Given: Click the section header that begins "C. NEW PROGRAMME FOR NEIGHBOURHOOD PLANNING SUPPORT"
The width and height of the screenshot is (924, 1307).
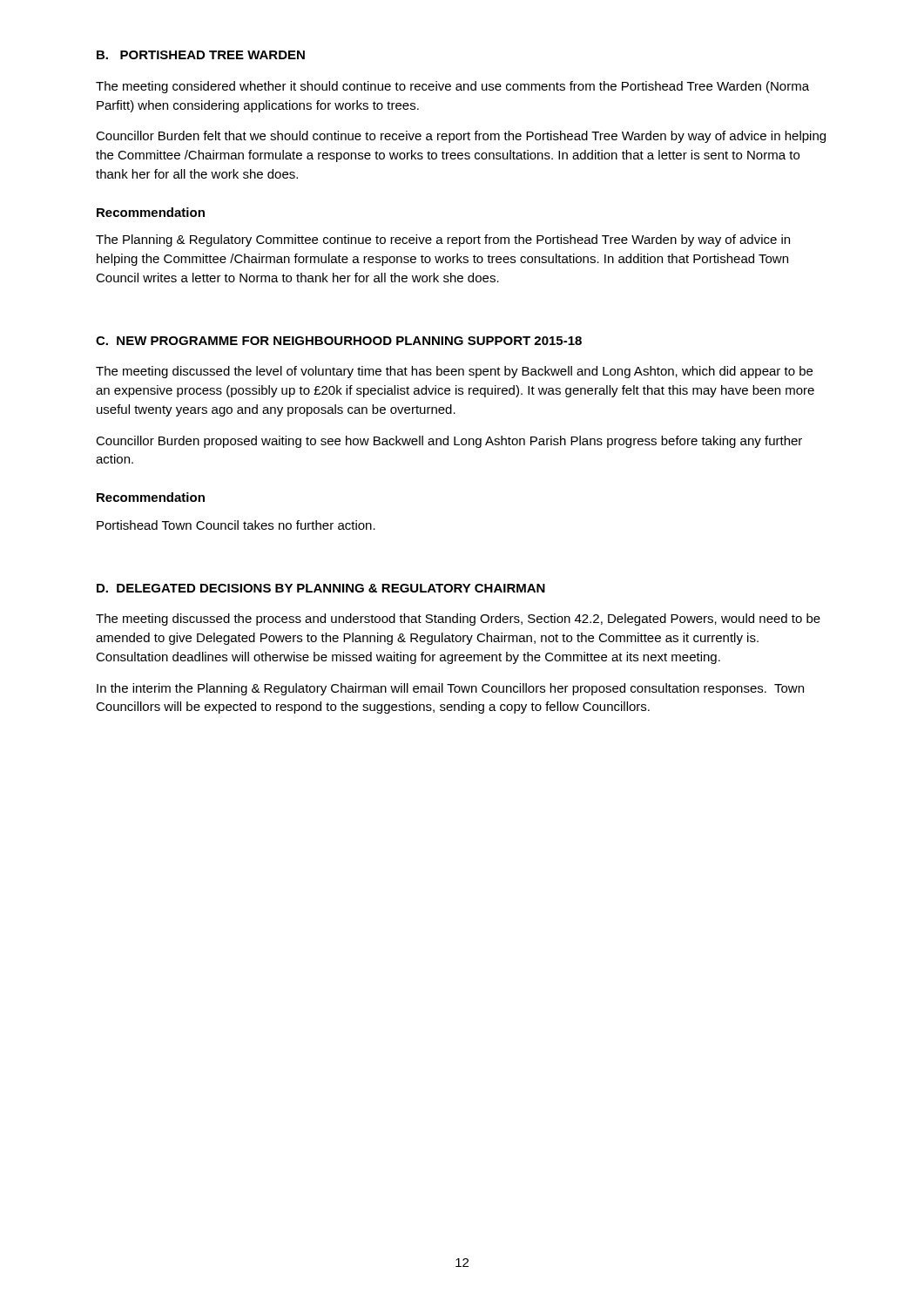Looking at the screenshot, I should coord(339,340).
